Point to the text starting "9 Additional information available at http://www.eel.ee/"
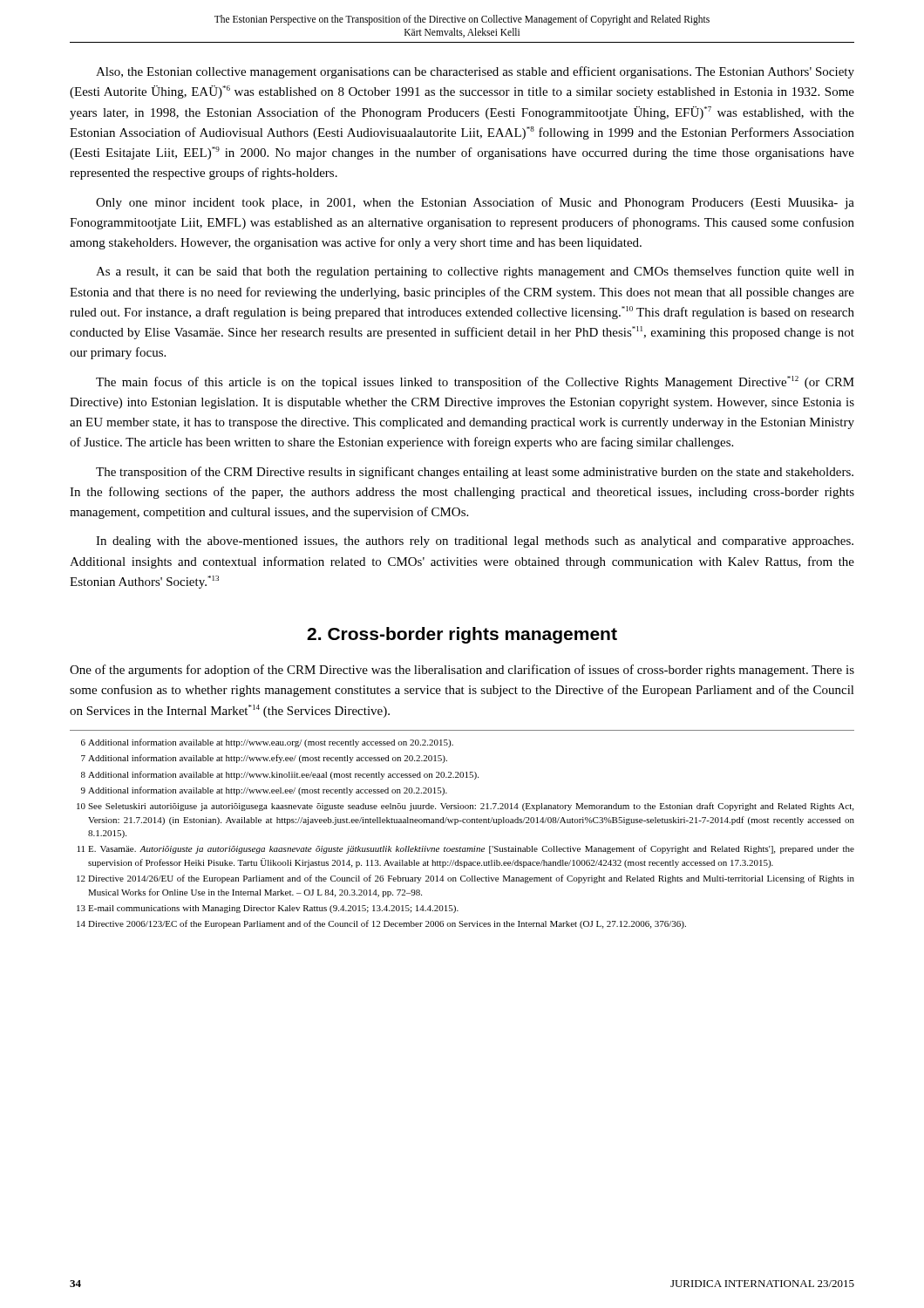This screenshot has width=924, height=1308. [x=264, y=791]
